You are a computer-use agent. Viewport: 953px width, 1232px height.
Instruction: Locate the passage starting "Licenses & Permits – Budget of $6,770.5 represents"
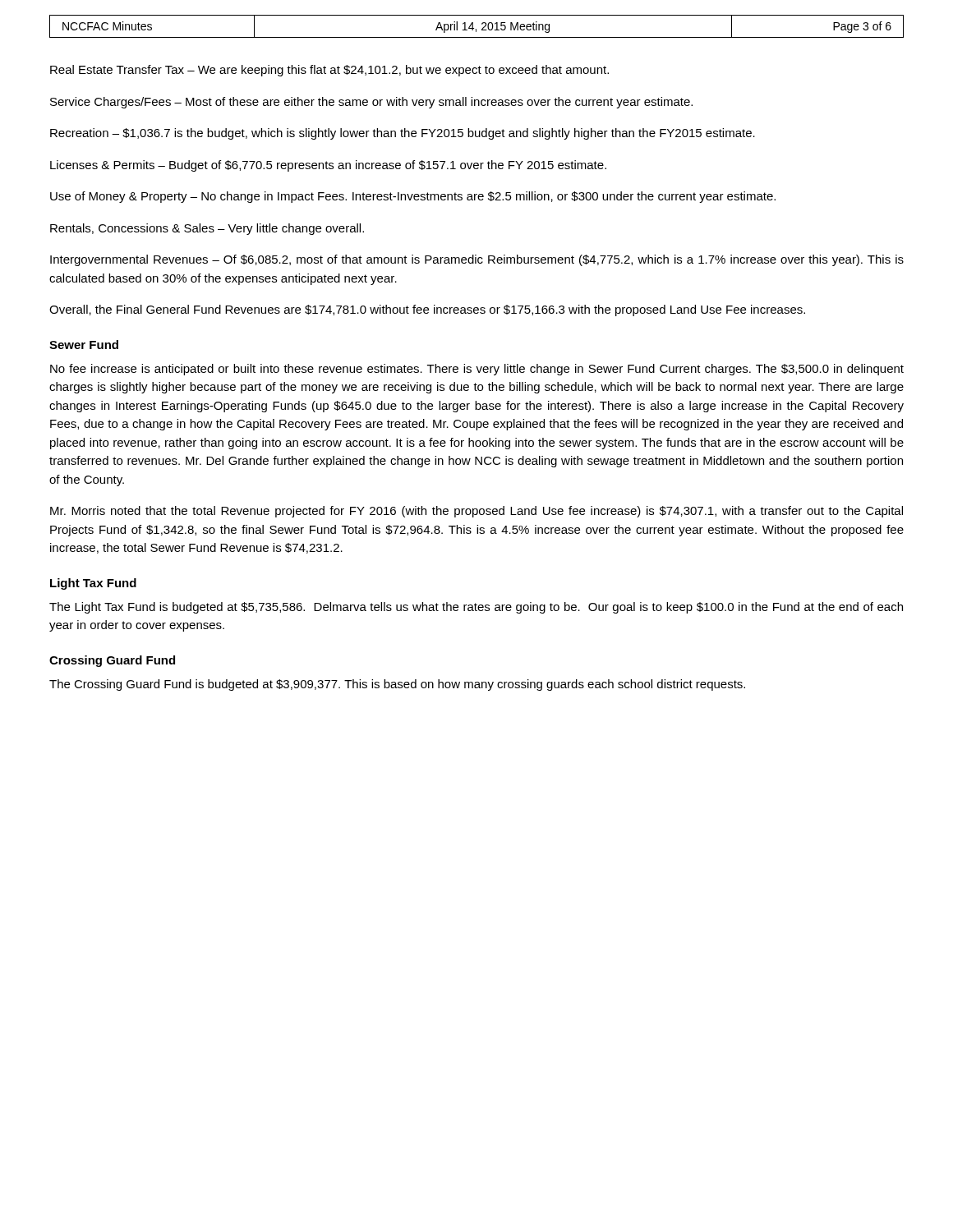point(328,164)
